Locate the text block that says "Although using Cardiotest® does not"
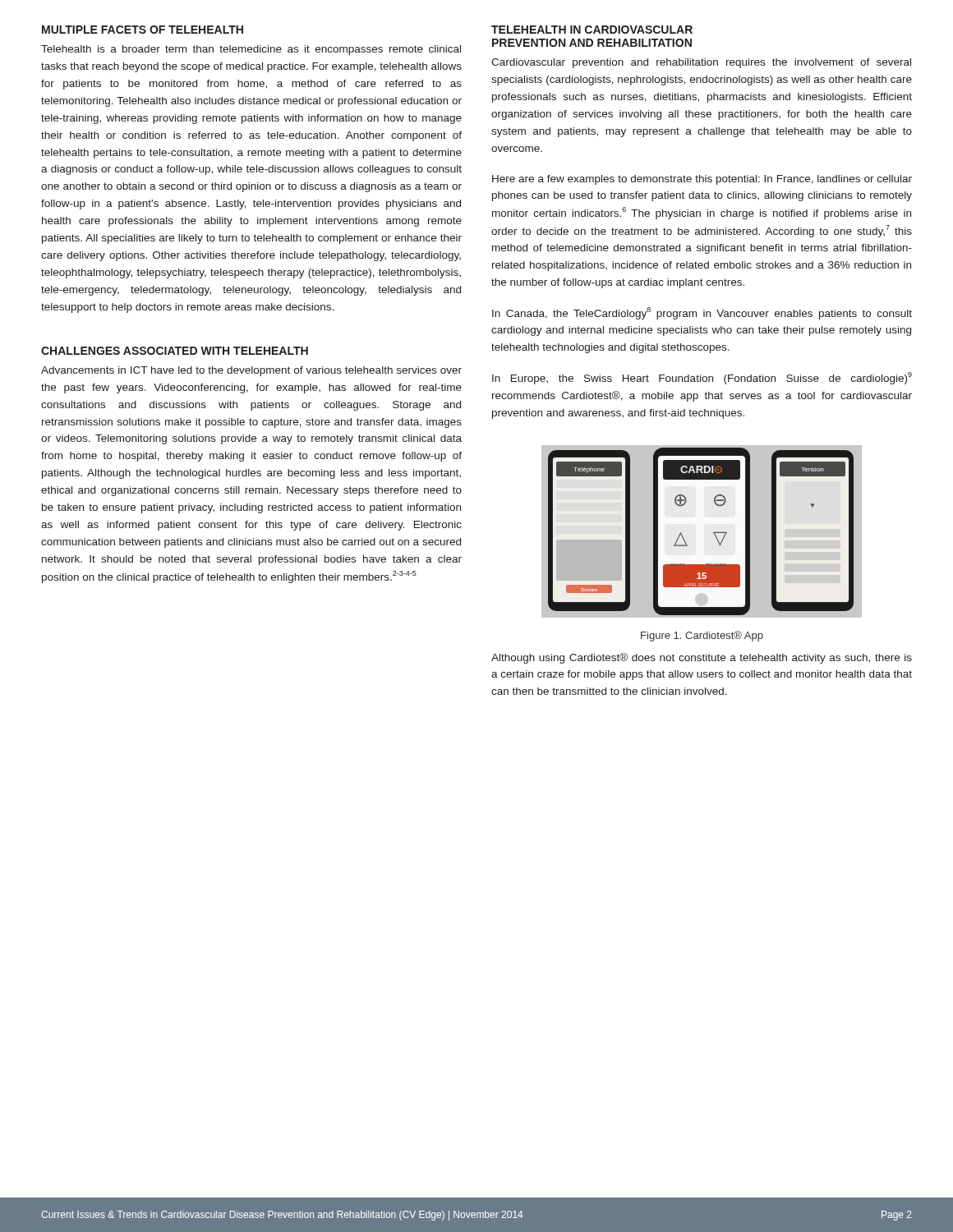Screen dimensions: 1232x953 (702, 674)
